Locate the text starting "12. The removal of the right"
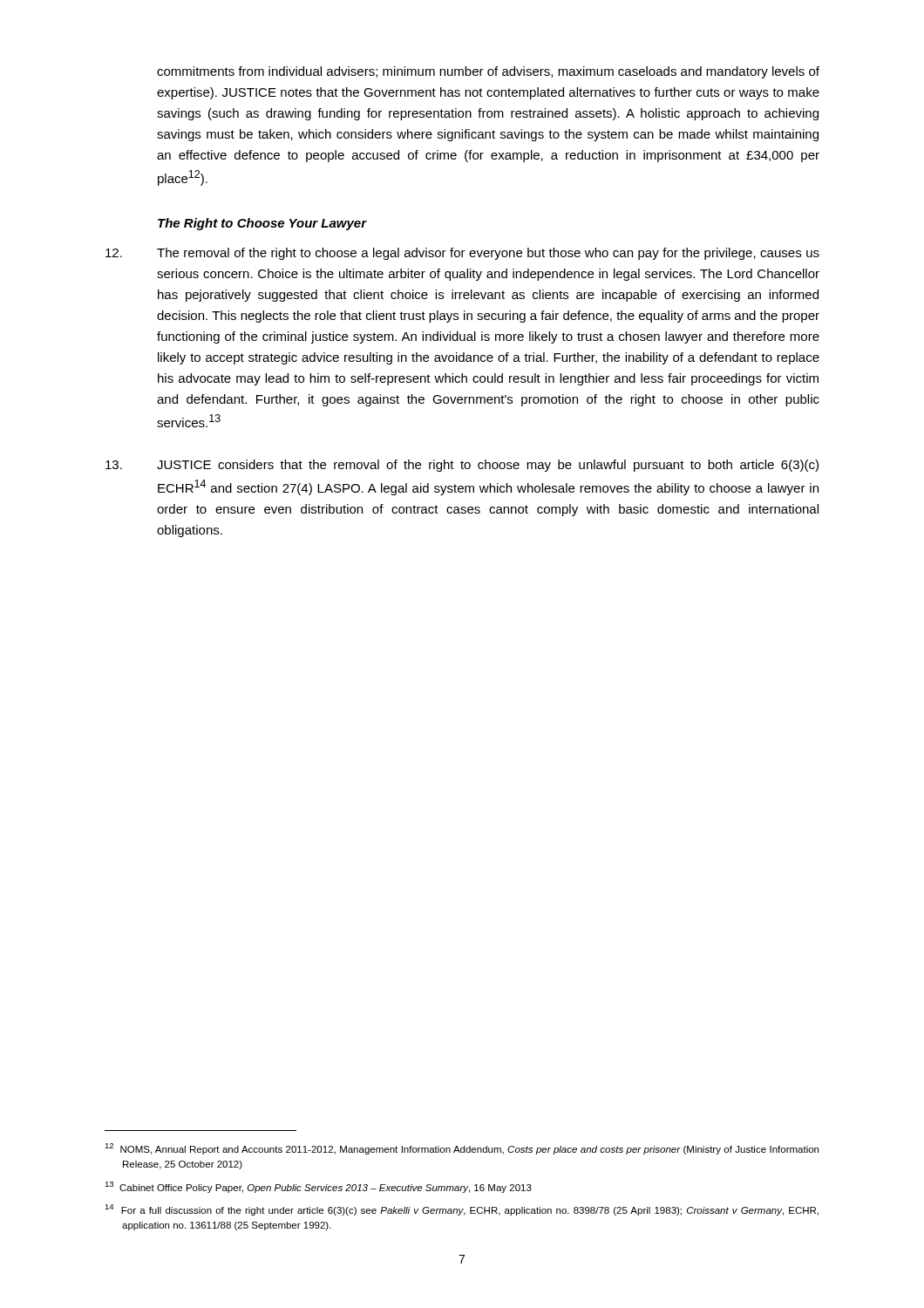924x1308 pixels. tap(462, 338)
